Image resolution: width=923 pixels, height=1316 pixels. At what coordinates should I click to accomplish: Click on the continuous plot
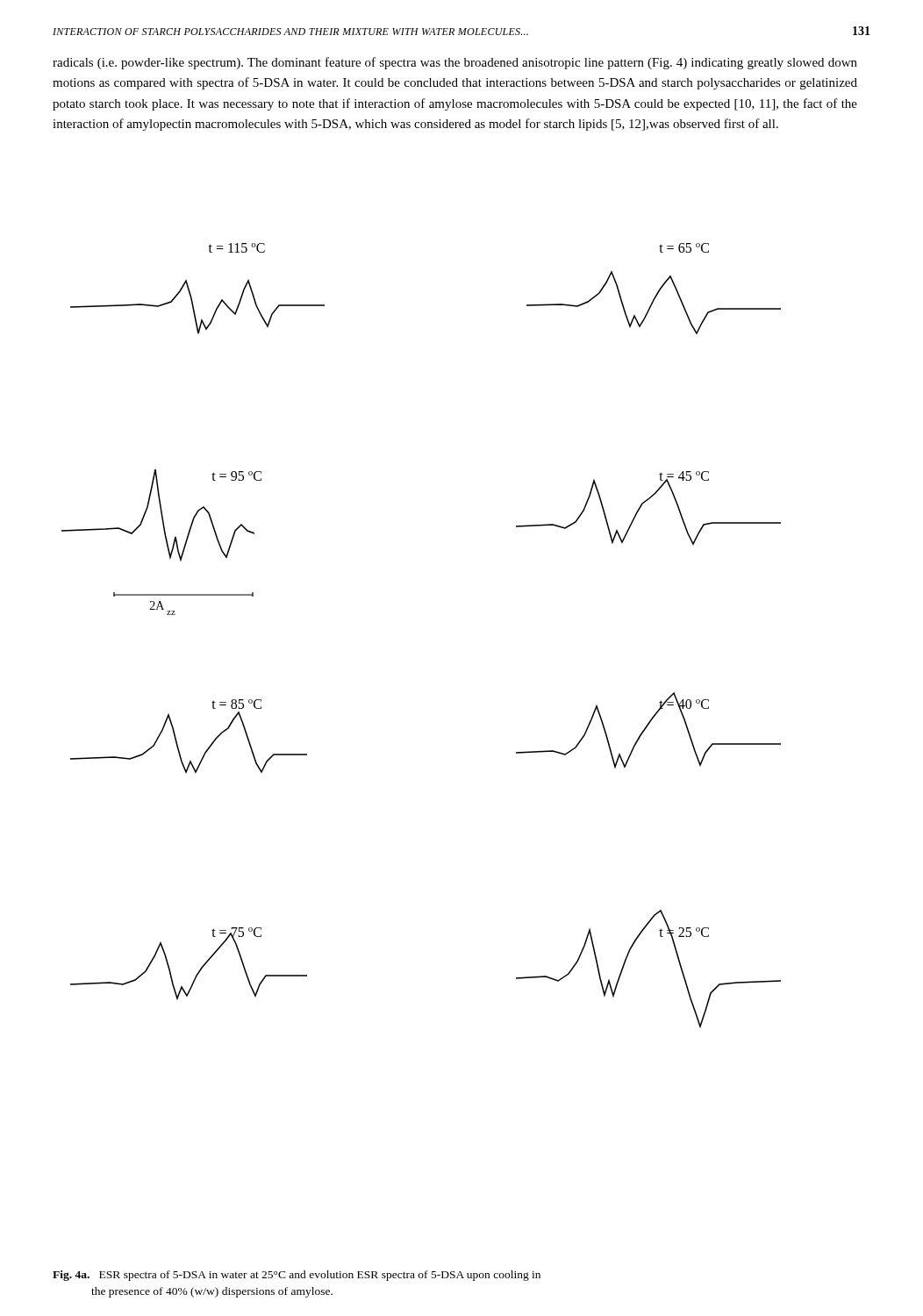click(462, 724)
